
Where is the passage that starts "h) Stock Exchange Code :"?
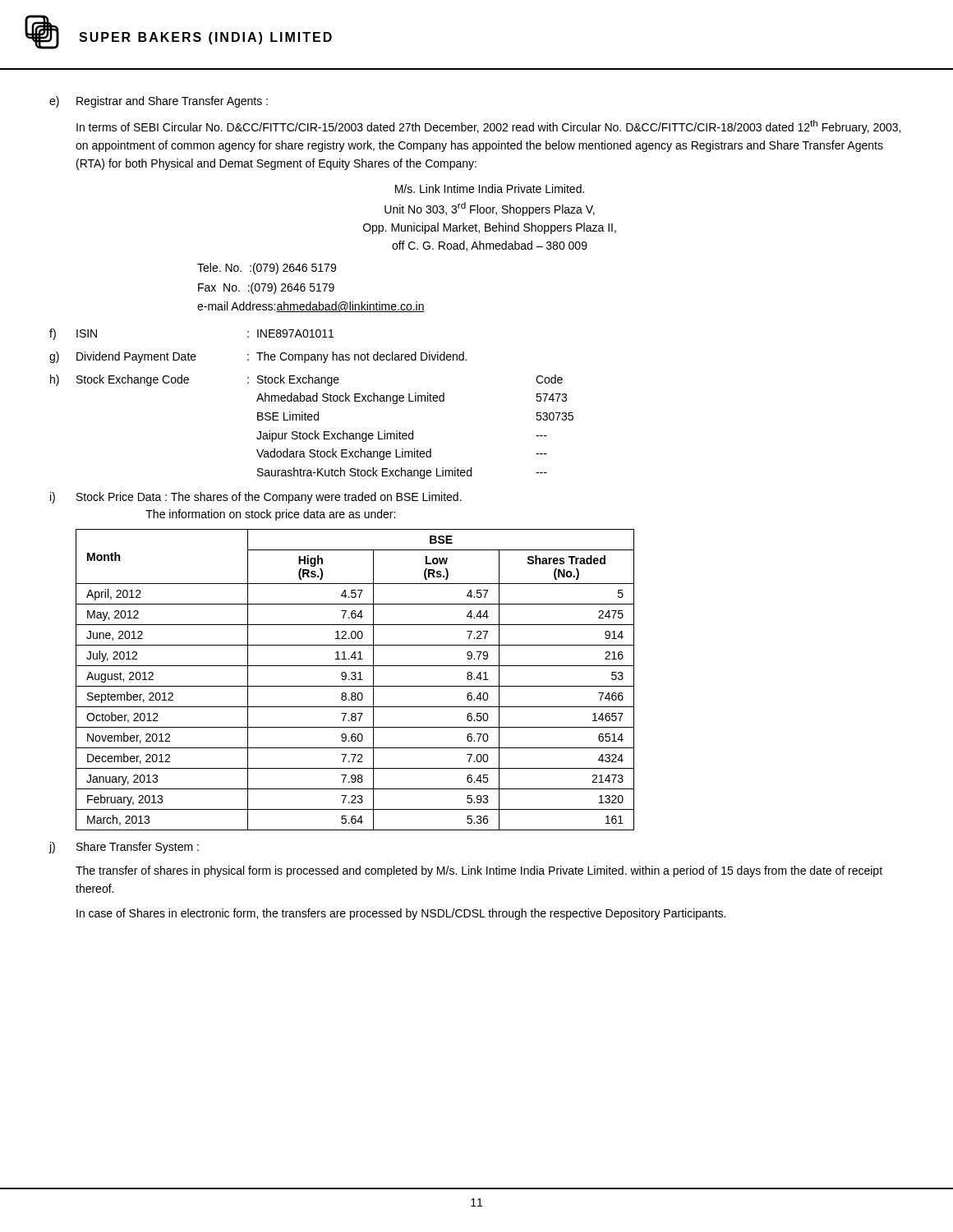pyautogui.click(x=306, y=380)
